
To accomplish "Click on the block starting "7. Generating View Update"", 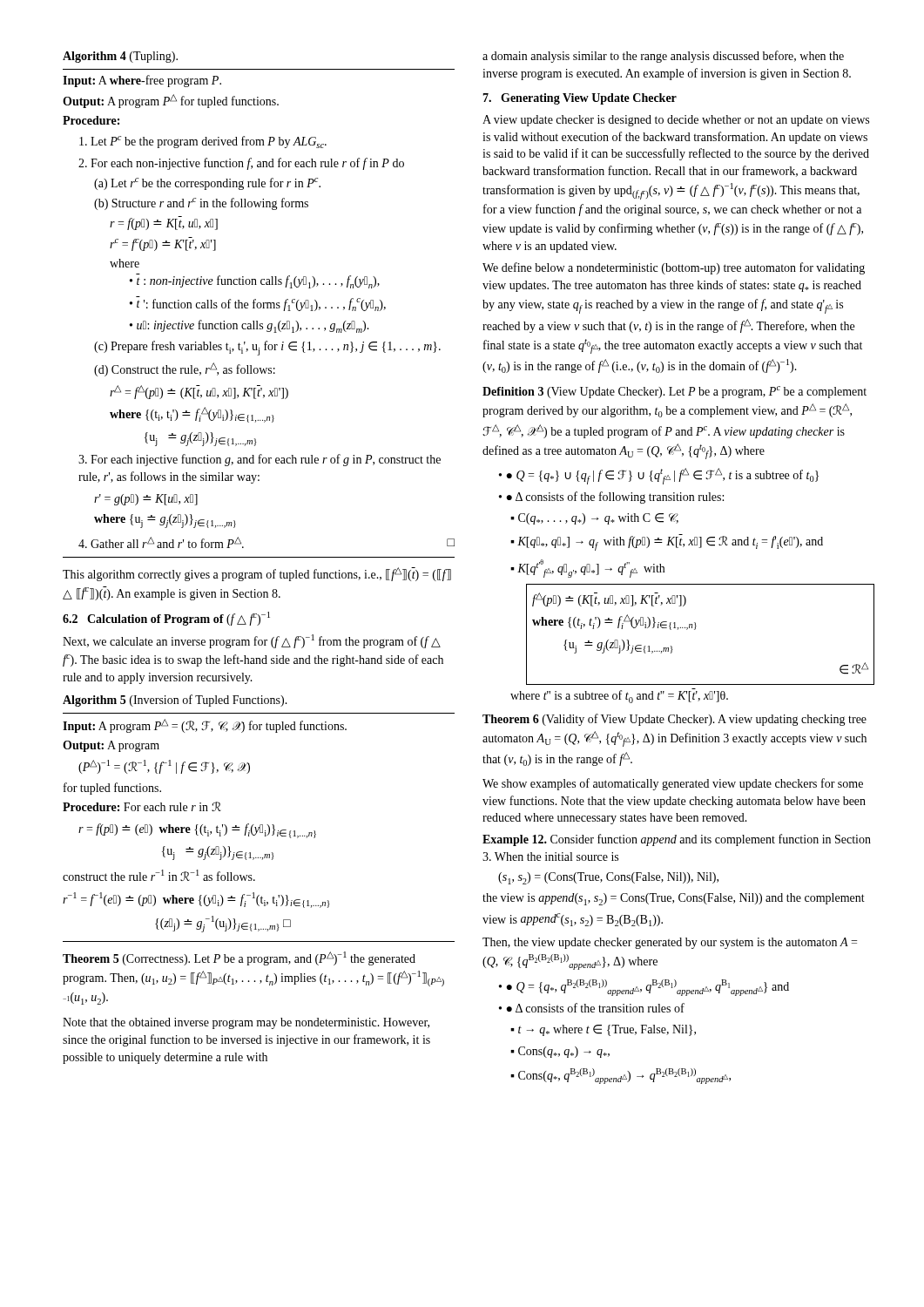I will (678, 98).
